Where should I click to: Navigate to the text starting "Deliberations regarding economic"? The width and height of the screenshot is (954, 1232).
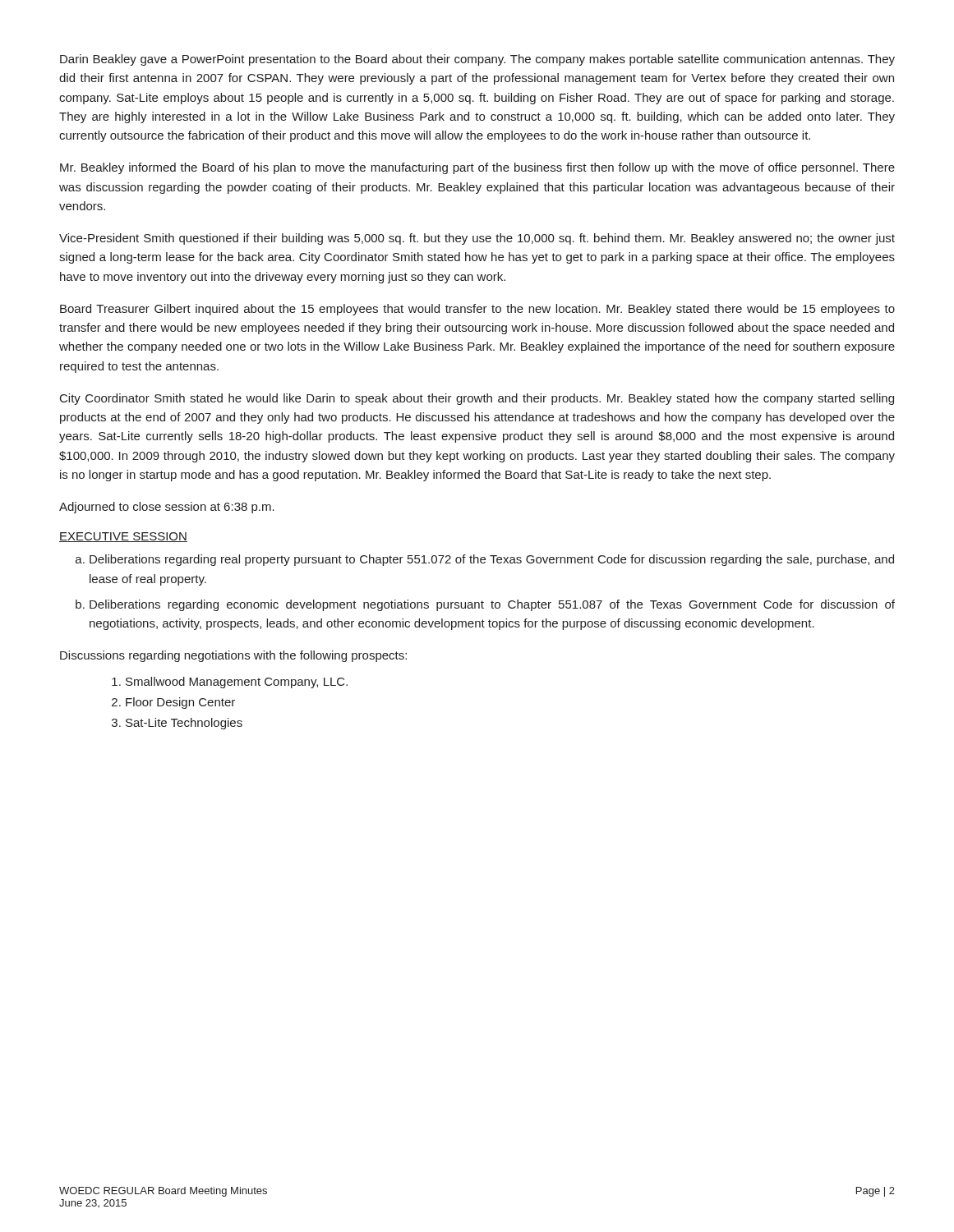[492, 614]
